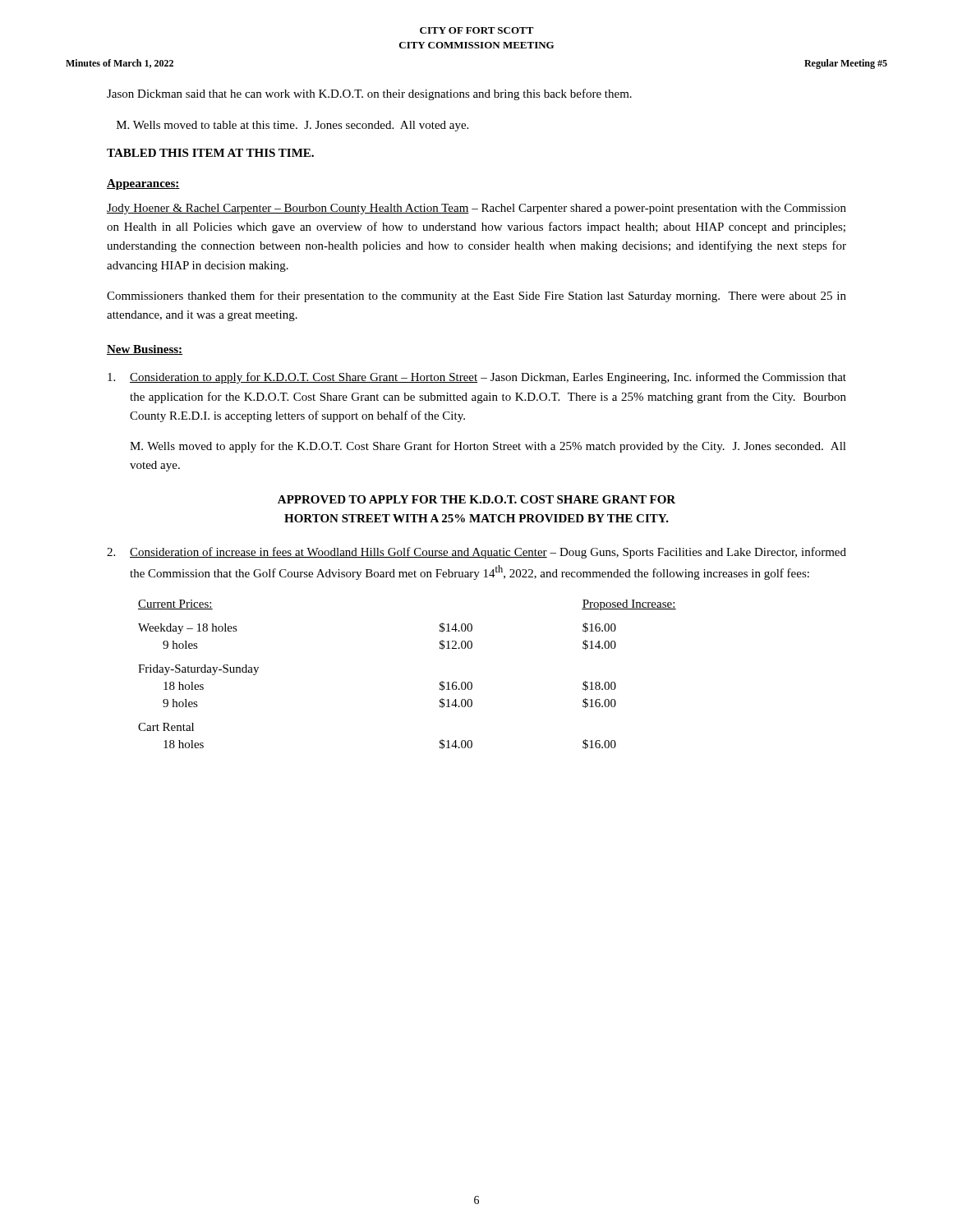
Task: Click on the region starting "Jody Hoener &"
Action: coord(476,236)
